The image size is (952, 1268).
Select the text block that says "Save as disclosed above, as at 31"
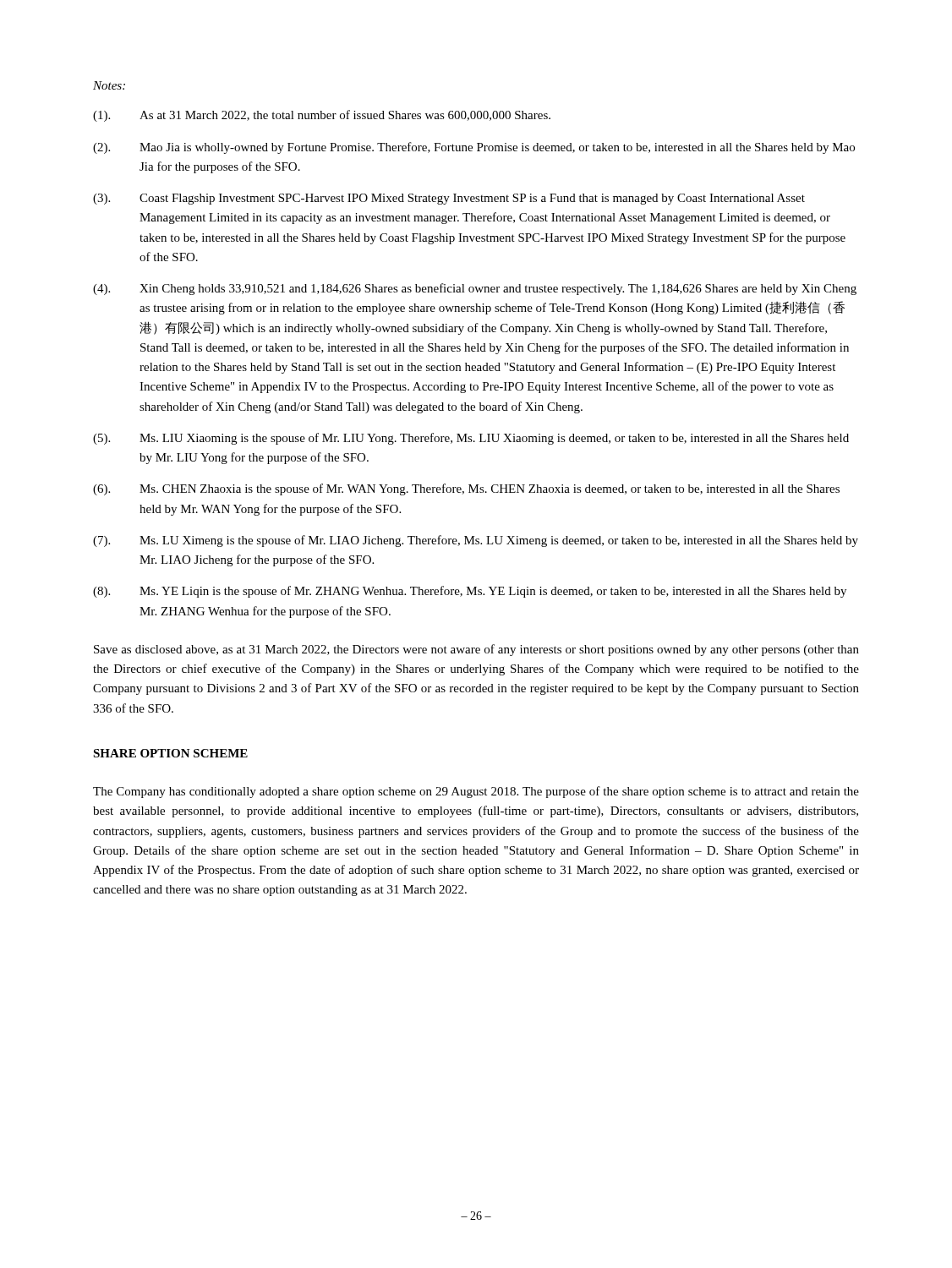tap(476, 679)
